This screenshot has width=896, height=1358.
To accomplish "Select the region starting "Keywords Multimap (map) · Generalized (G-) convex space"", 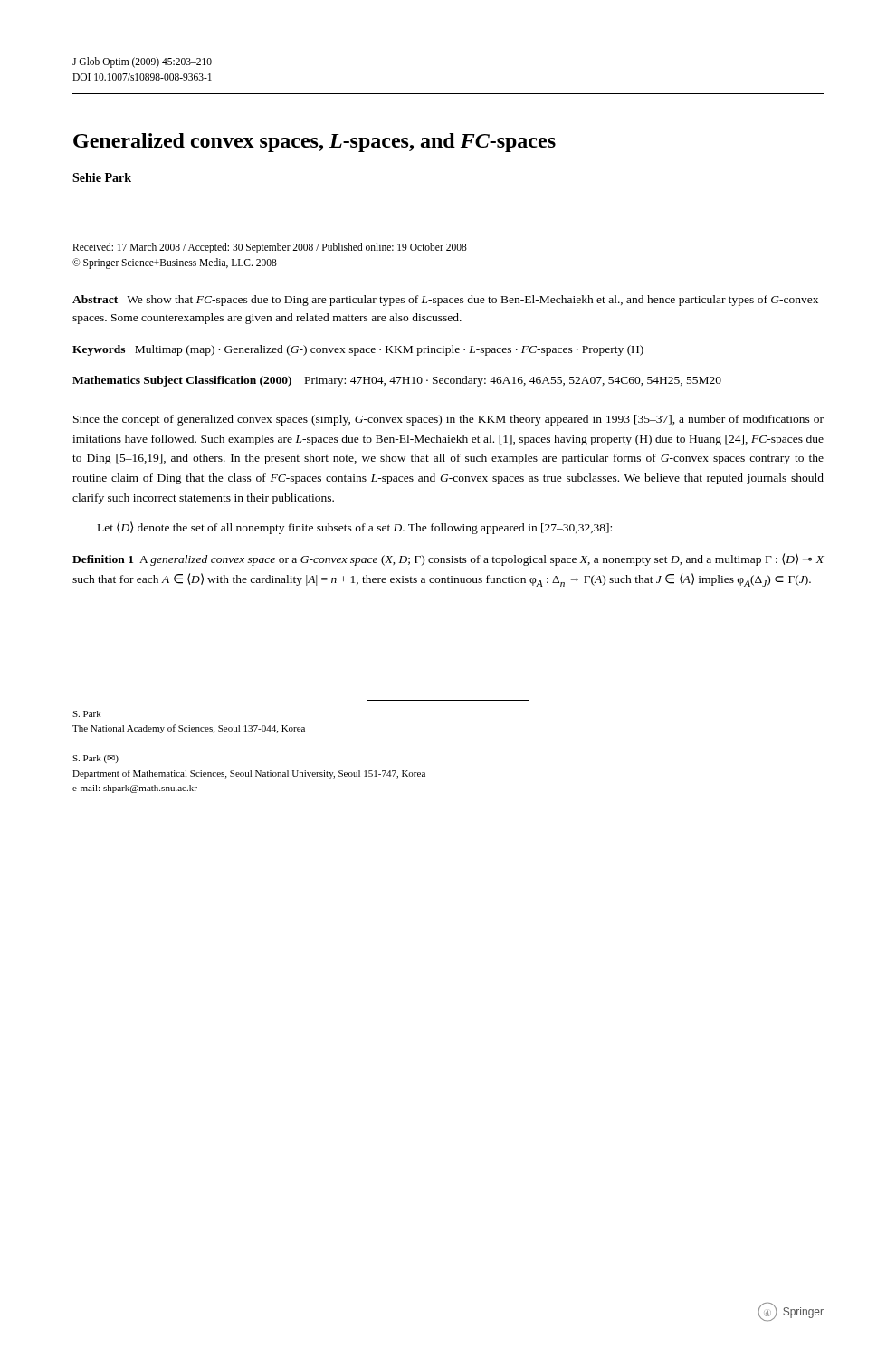I will pyautogui.click(x=358, y=349).
